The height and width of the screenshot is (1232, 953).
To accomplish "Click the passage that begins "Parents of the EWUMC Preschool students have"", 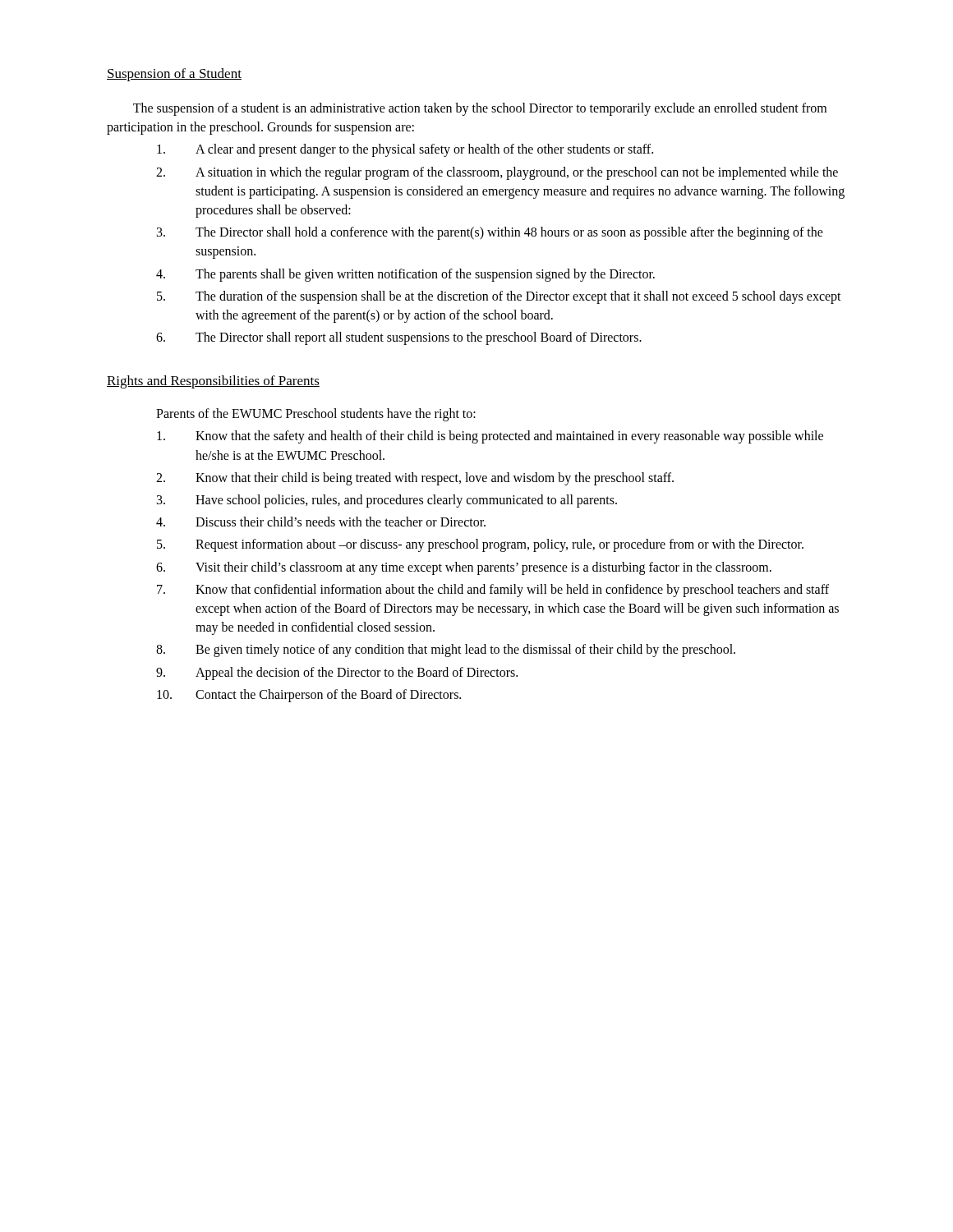I will (x=316, y=414).
